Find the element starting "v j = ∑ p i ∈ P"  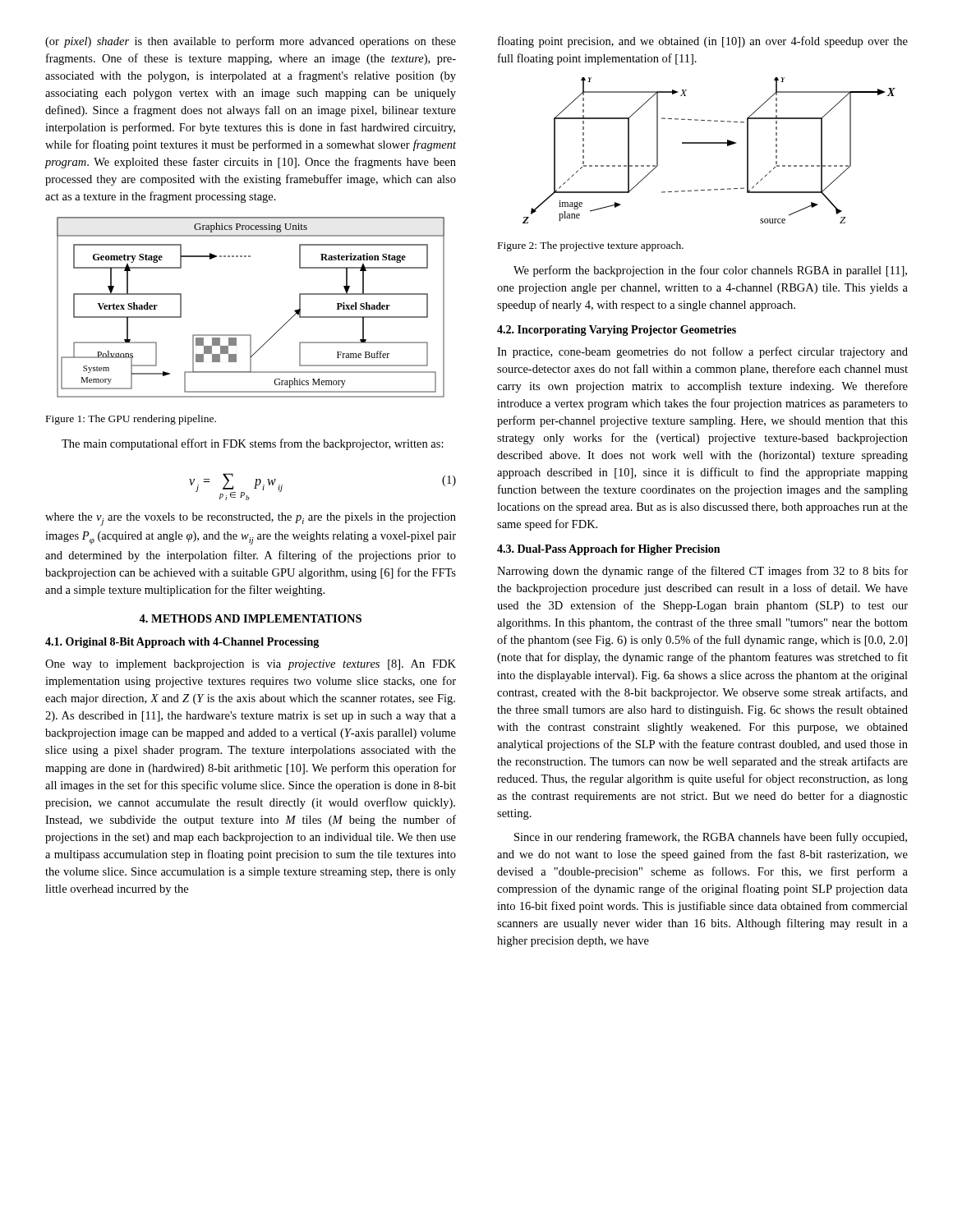pyautogui.click(x=251, y=480)
